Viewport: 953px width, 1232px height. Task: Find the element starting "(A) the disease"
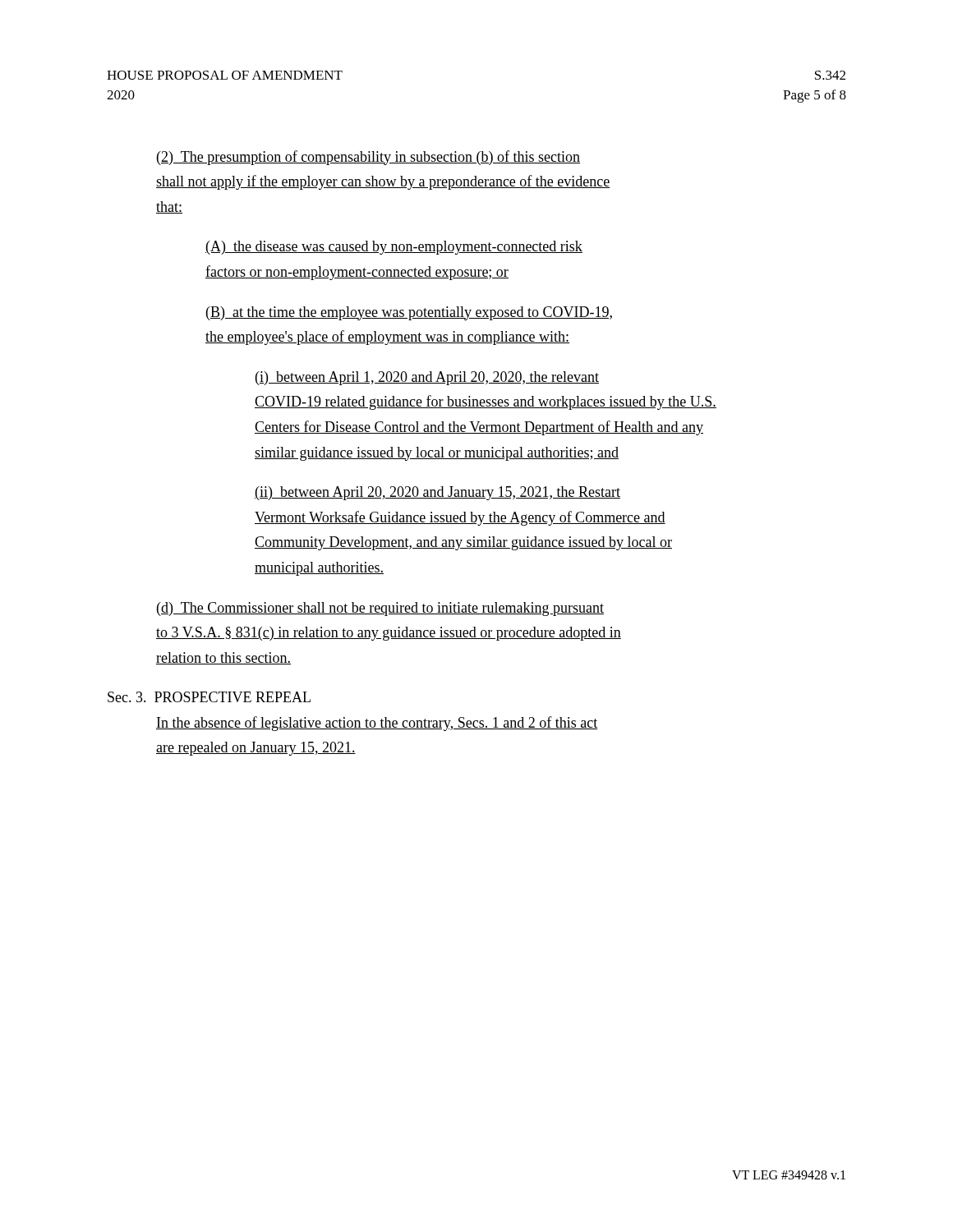394,259
